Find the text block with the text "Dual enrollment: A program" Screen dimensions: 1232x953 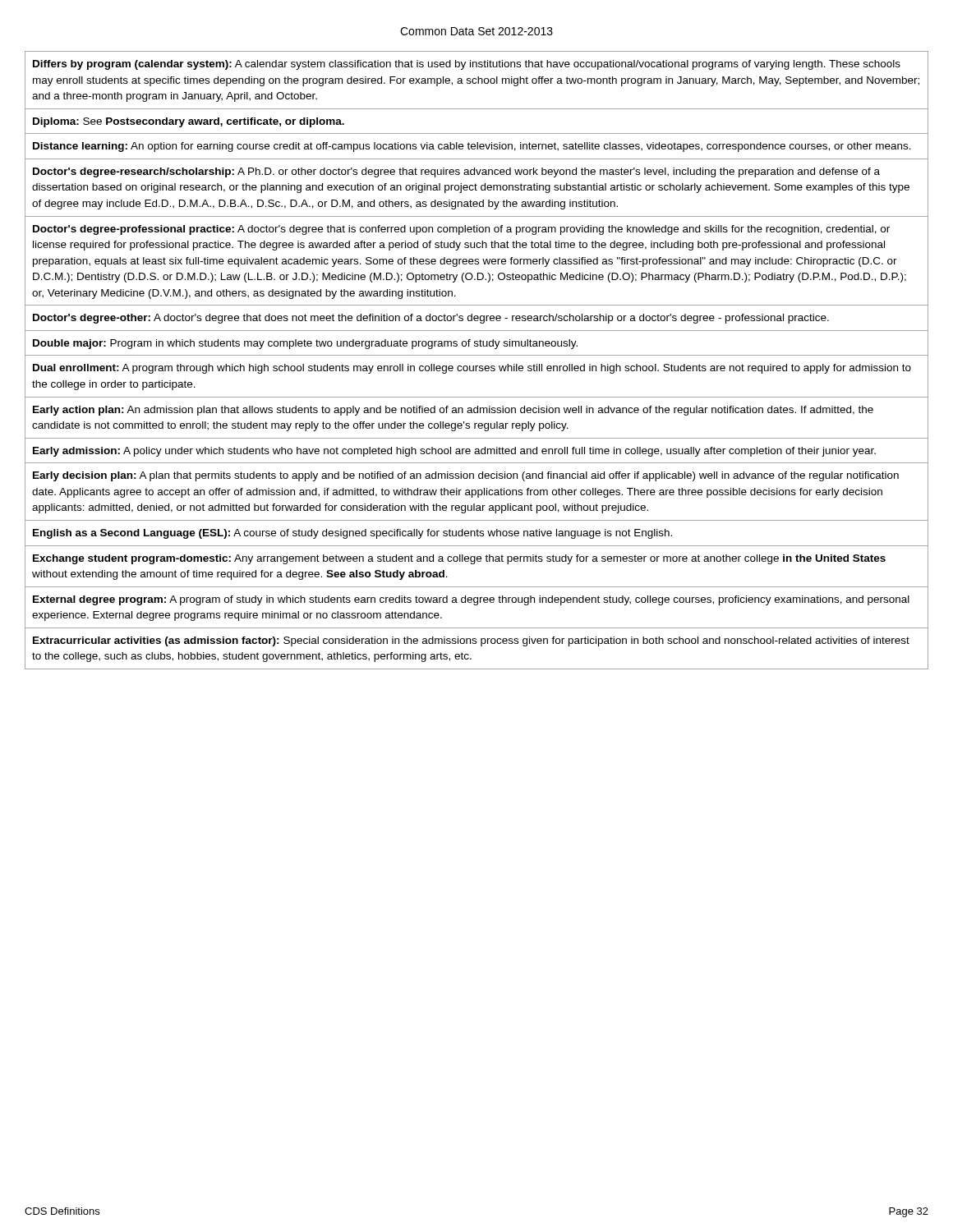click(x=472, y=376)
